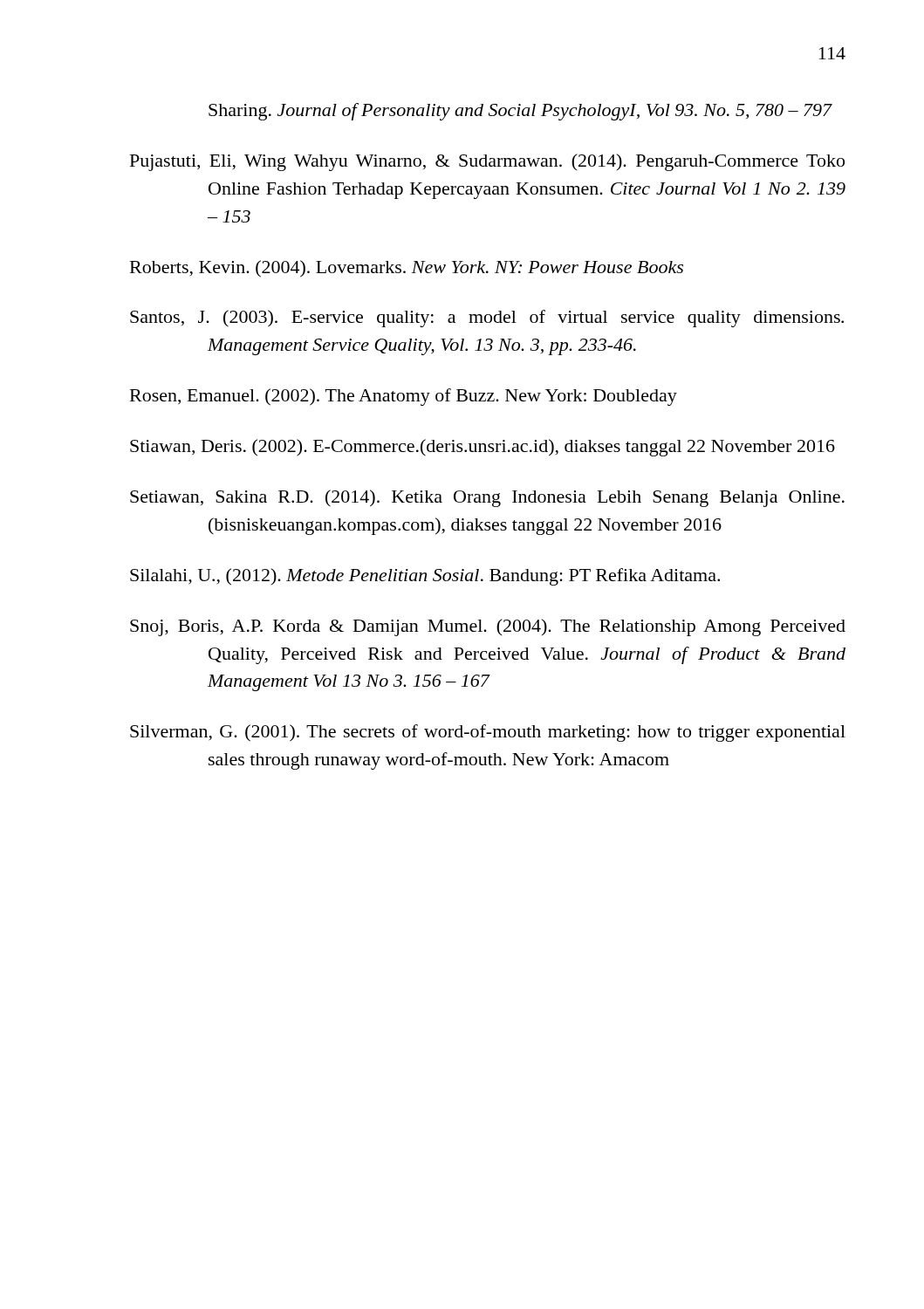Select the text block starting "Rosen, Emanuel. (2002). The Anatomy of Buzz."
924x1309 pixels.
point(487,396)
